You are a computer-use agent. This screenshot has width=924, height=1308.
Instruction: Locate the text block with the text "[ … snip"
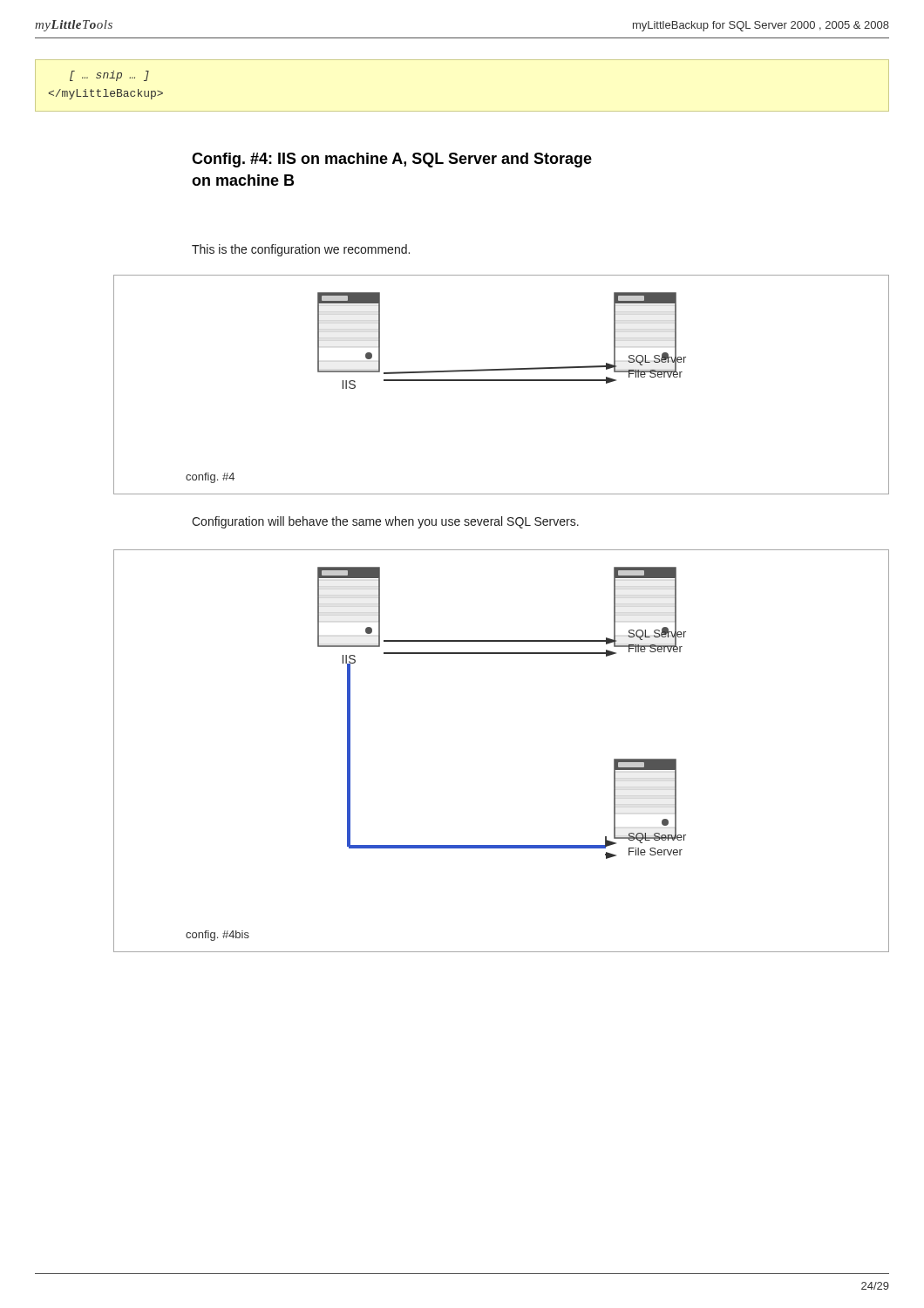[109, 76]
